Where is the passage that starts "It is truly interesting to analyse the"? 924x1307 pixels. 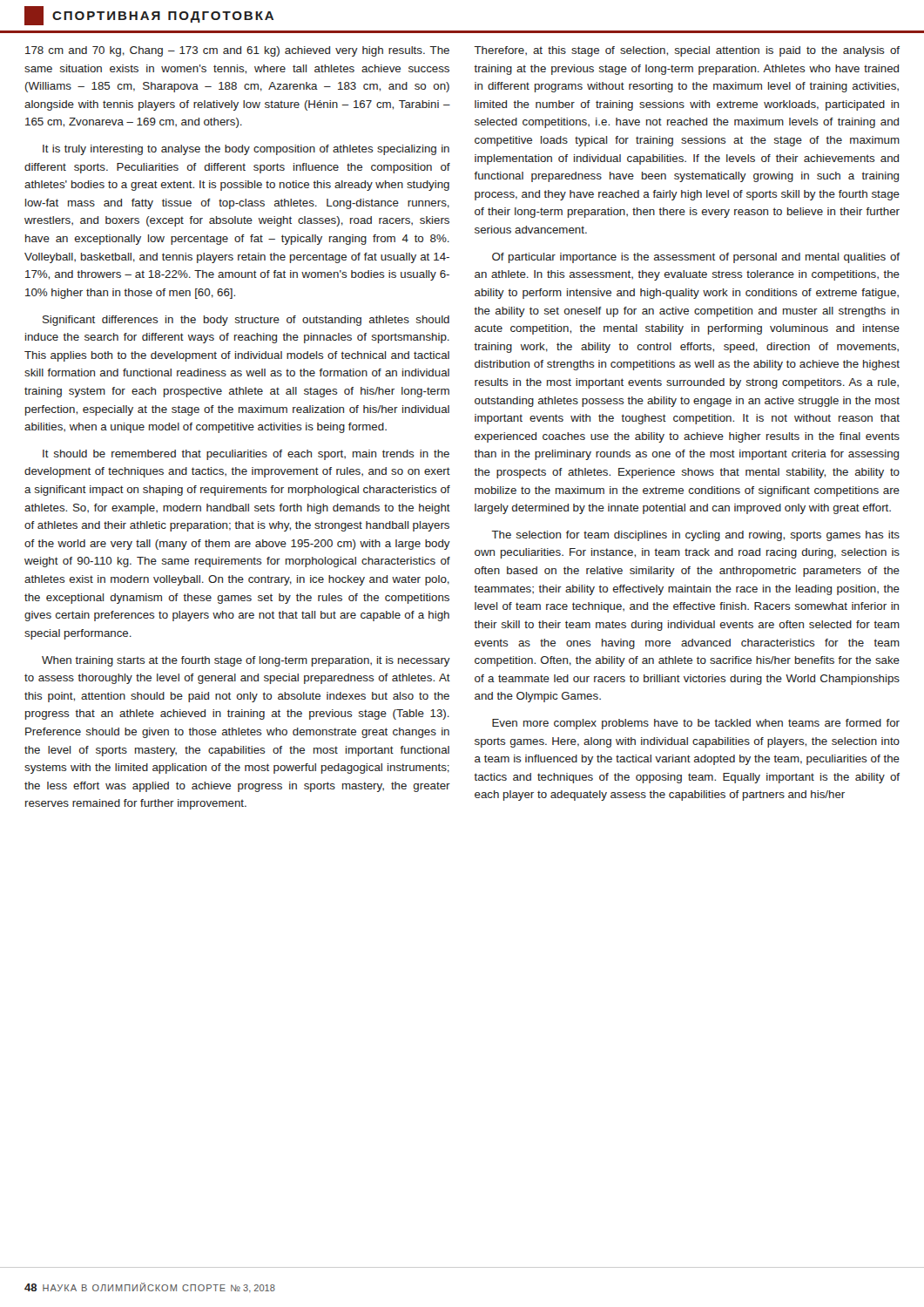point(237,221)
